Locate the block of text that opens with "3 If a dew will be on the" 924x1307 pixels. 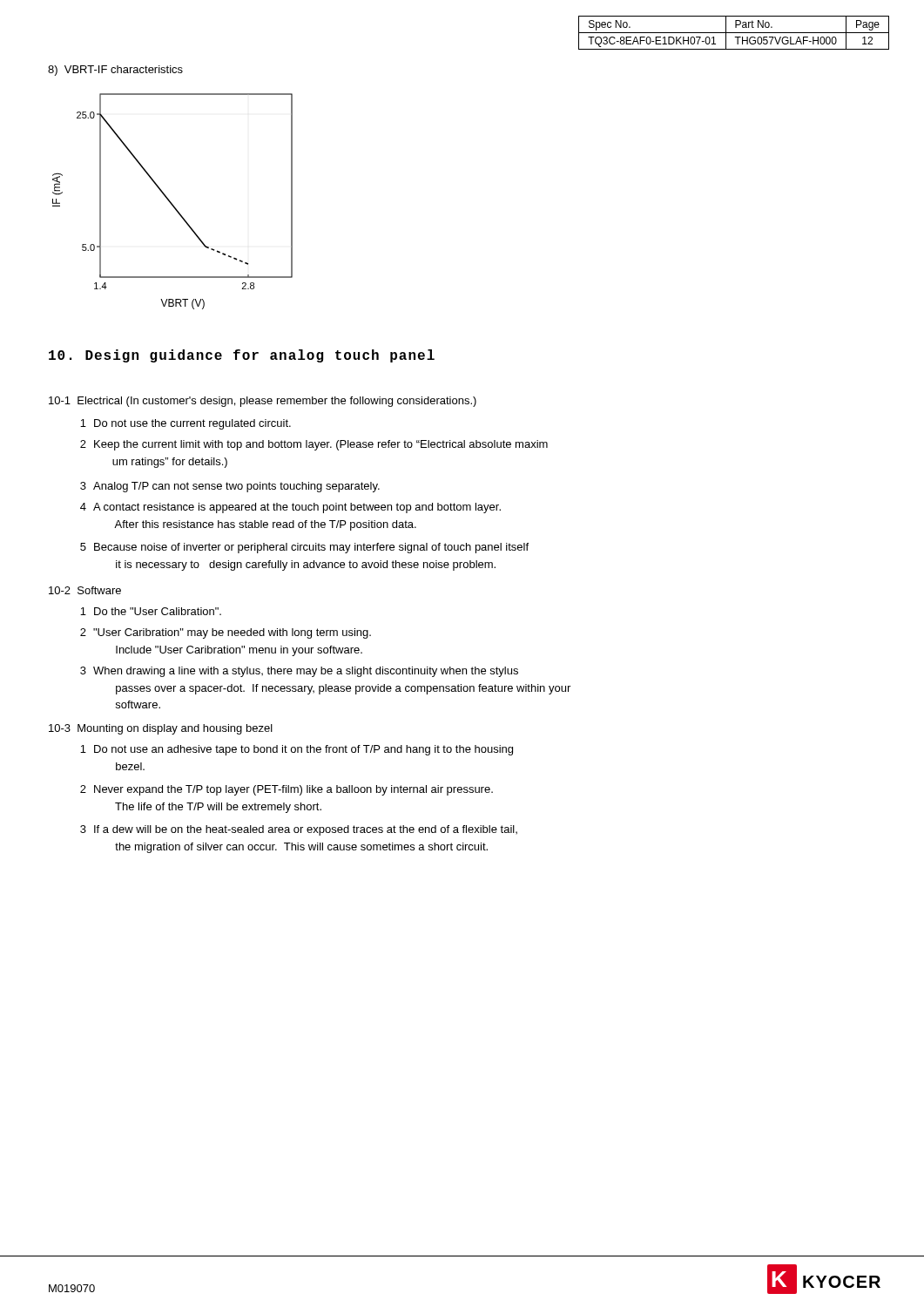(x=292, y=838)
